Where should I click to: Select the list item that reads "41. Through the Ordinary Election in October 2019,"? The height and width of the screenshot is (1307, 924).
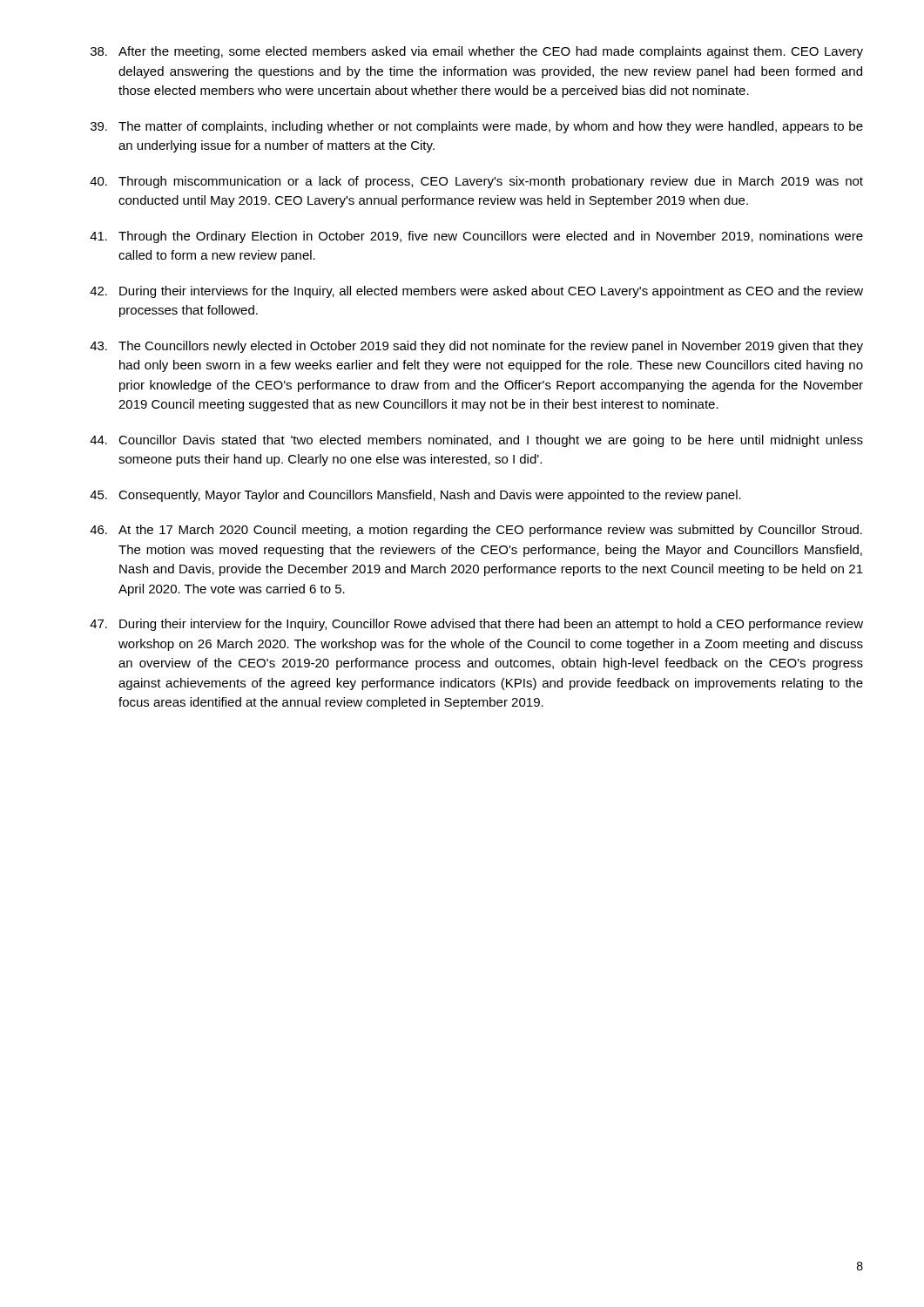coord(462,246)
